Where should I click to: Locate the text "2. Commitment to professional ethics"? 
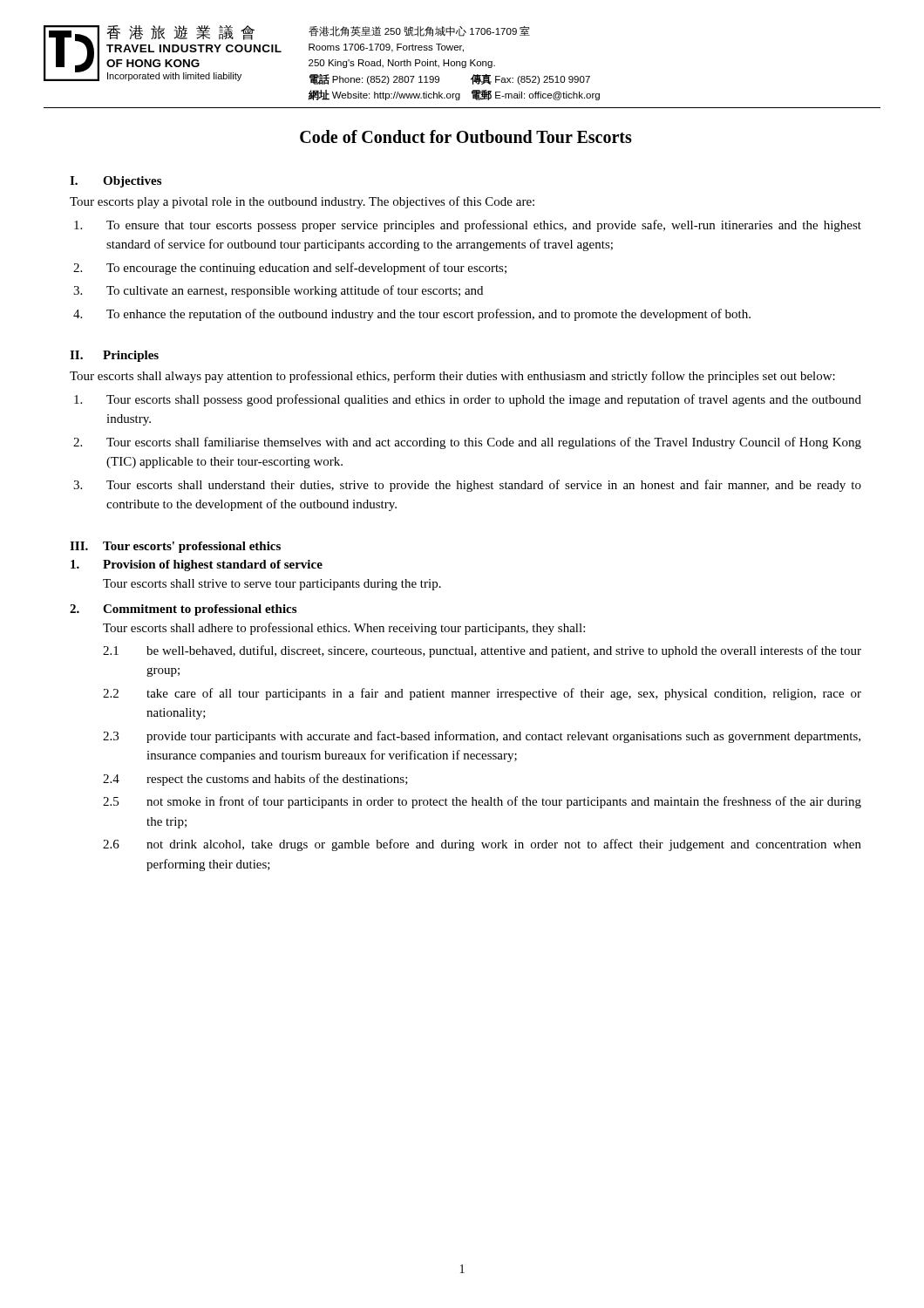click(x=183, y=609)
